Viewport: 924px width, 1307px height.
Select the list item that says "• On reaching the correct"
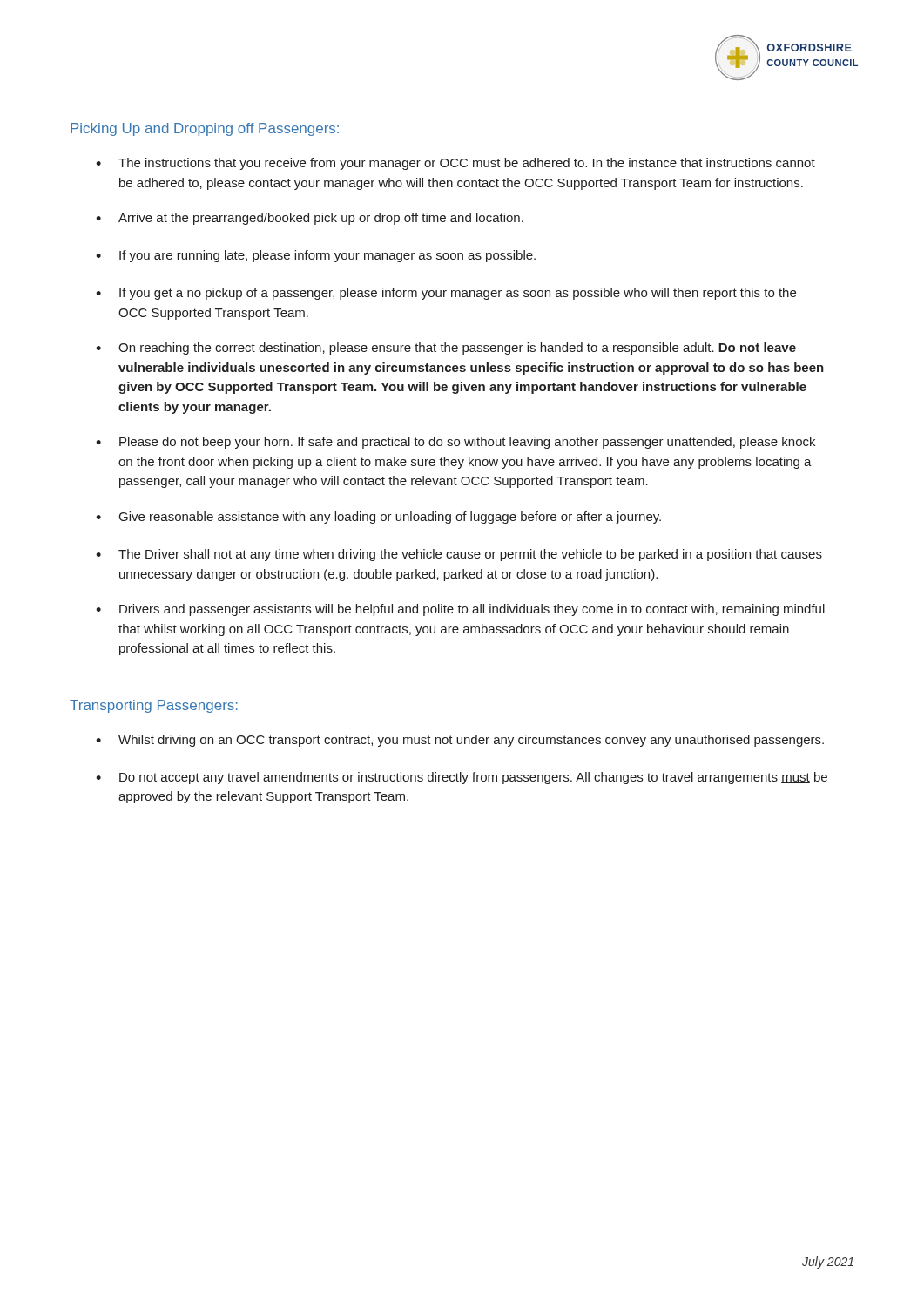pyautogui.click(x=462, y=378)
